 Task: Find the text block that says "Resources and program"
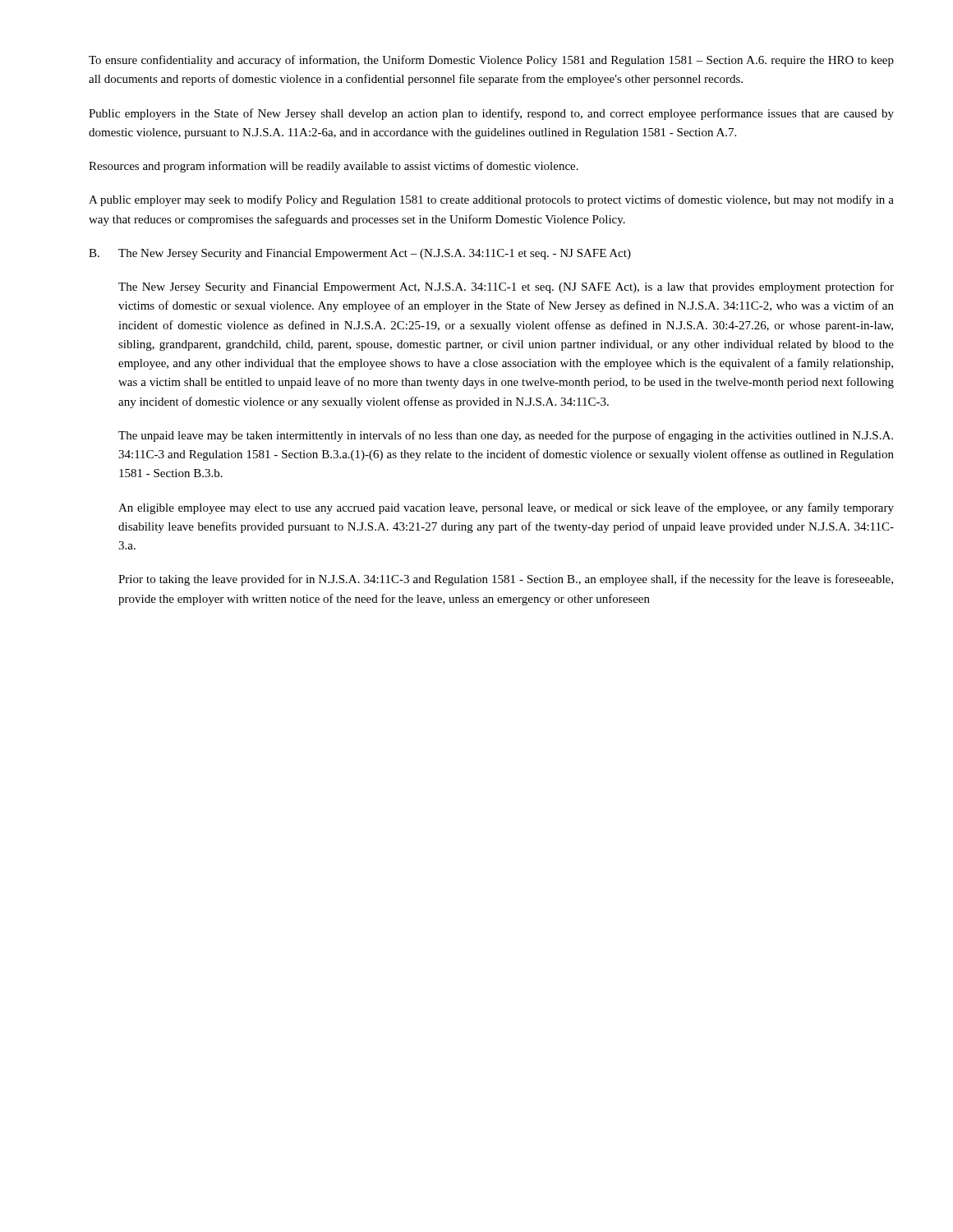334,166
